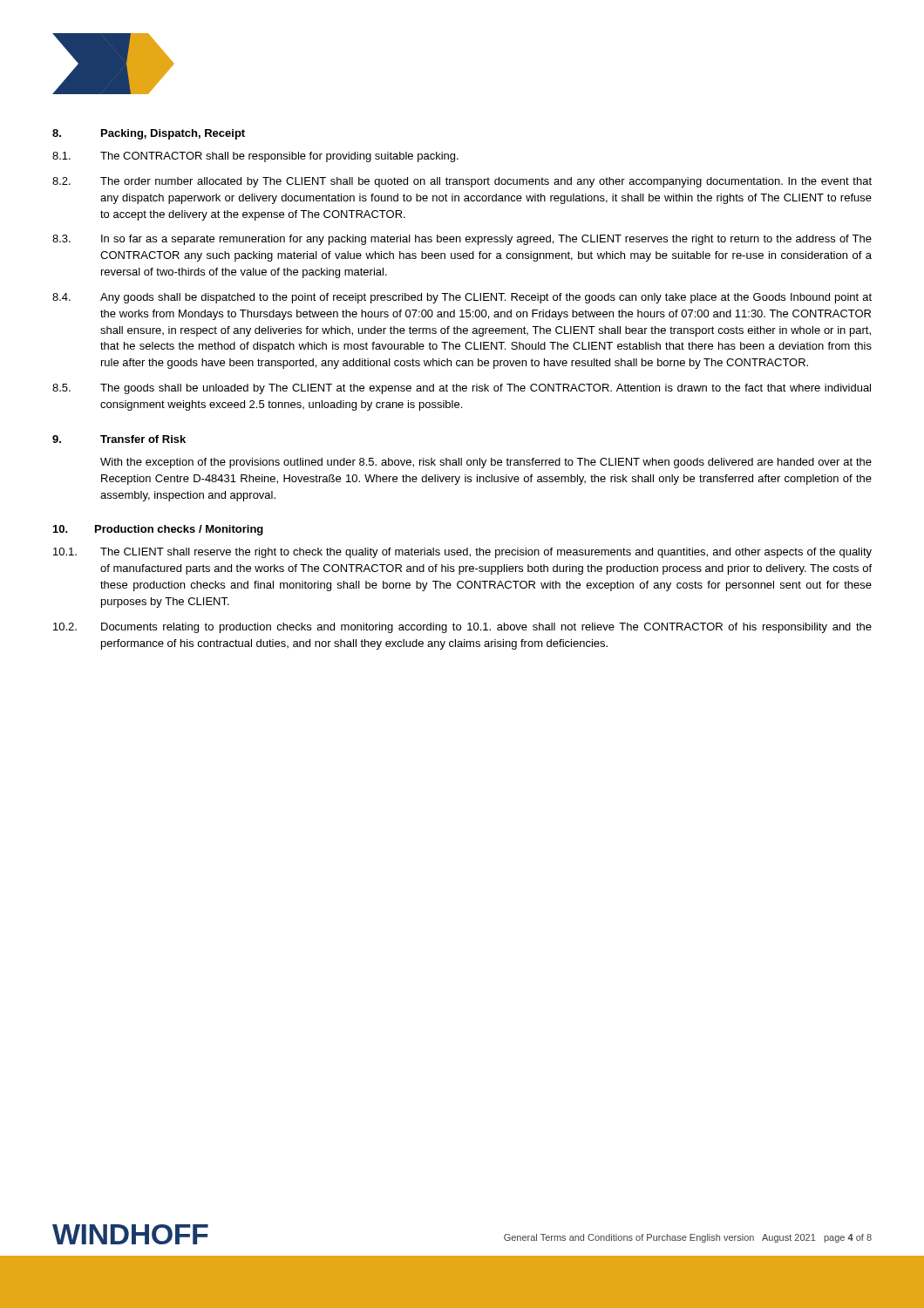Locate the region starting "9. Transfer of Risk"

click(x=119, y=439)
